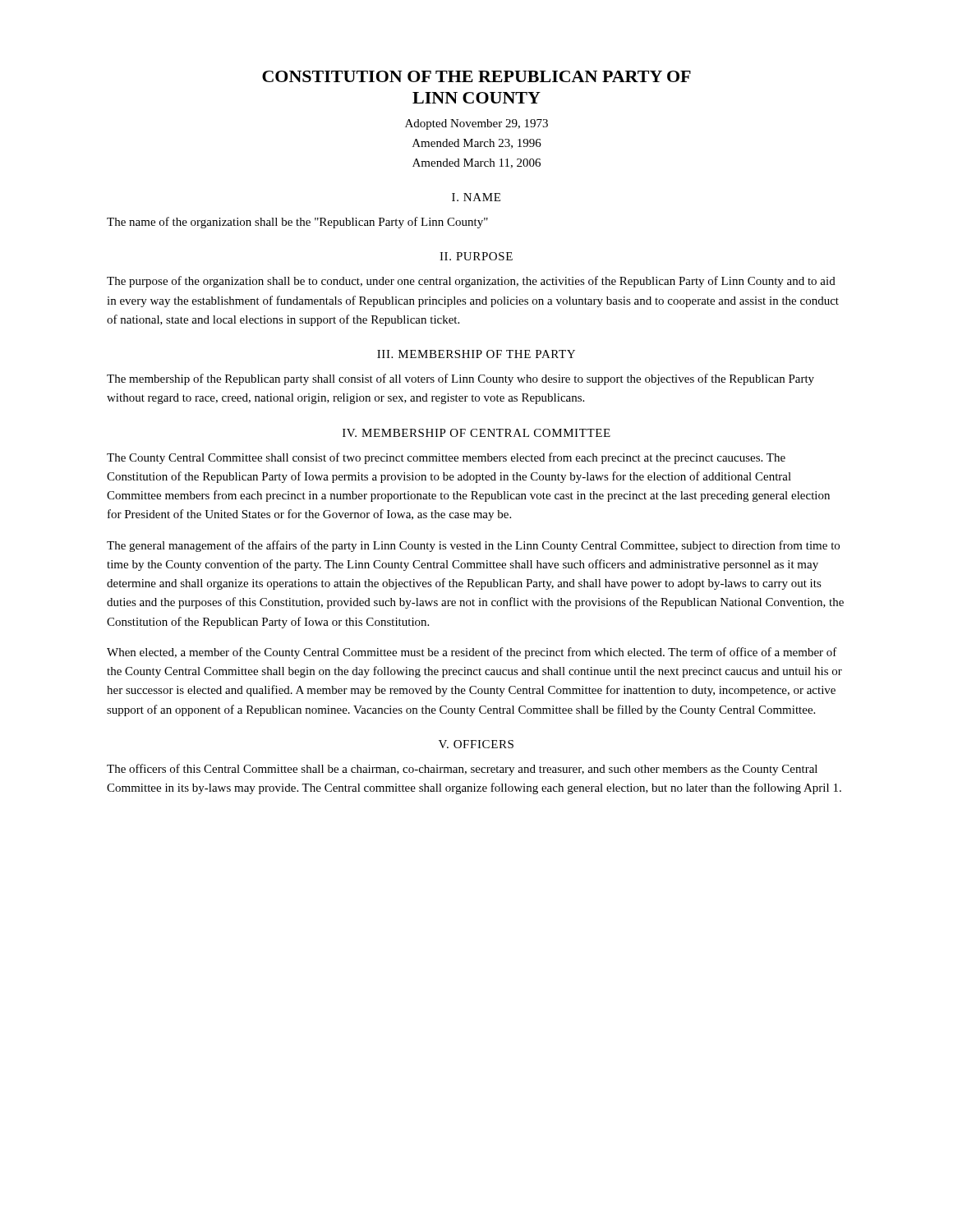Select the text block starting "II. PURPOSE"

476,256
